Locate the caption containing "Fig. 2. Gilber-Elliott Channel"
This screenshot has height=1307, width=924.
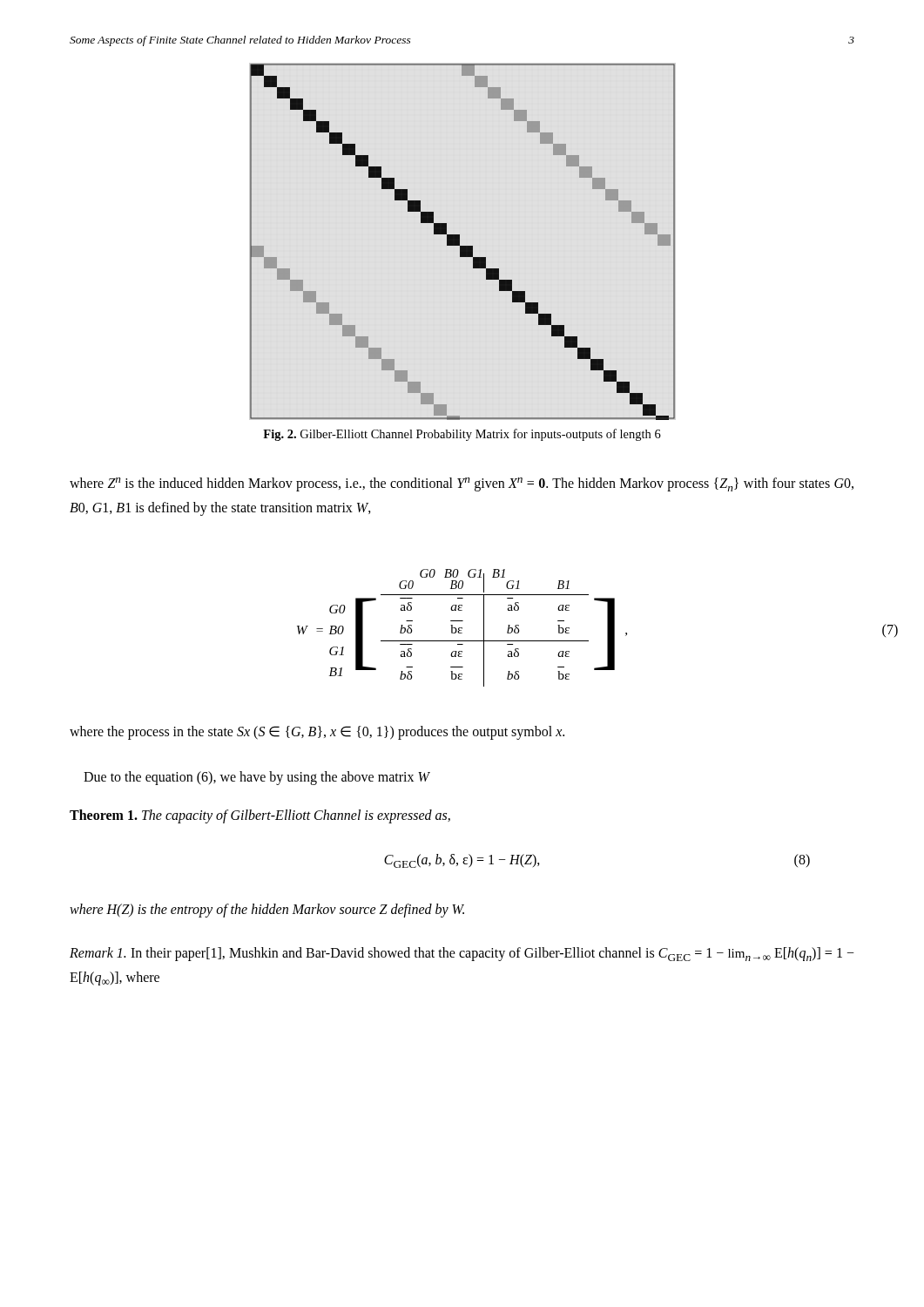coord(462,434)
